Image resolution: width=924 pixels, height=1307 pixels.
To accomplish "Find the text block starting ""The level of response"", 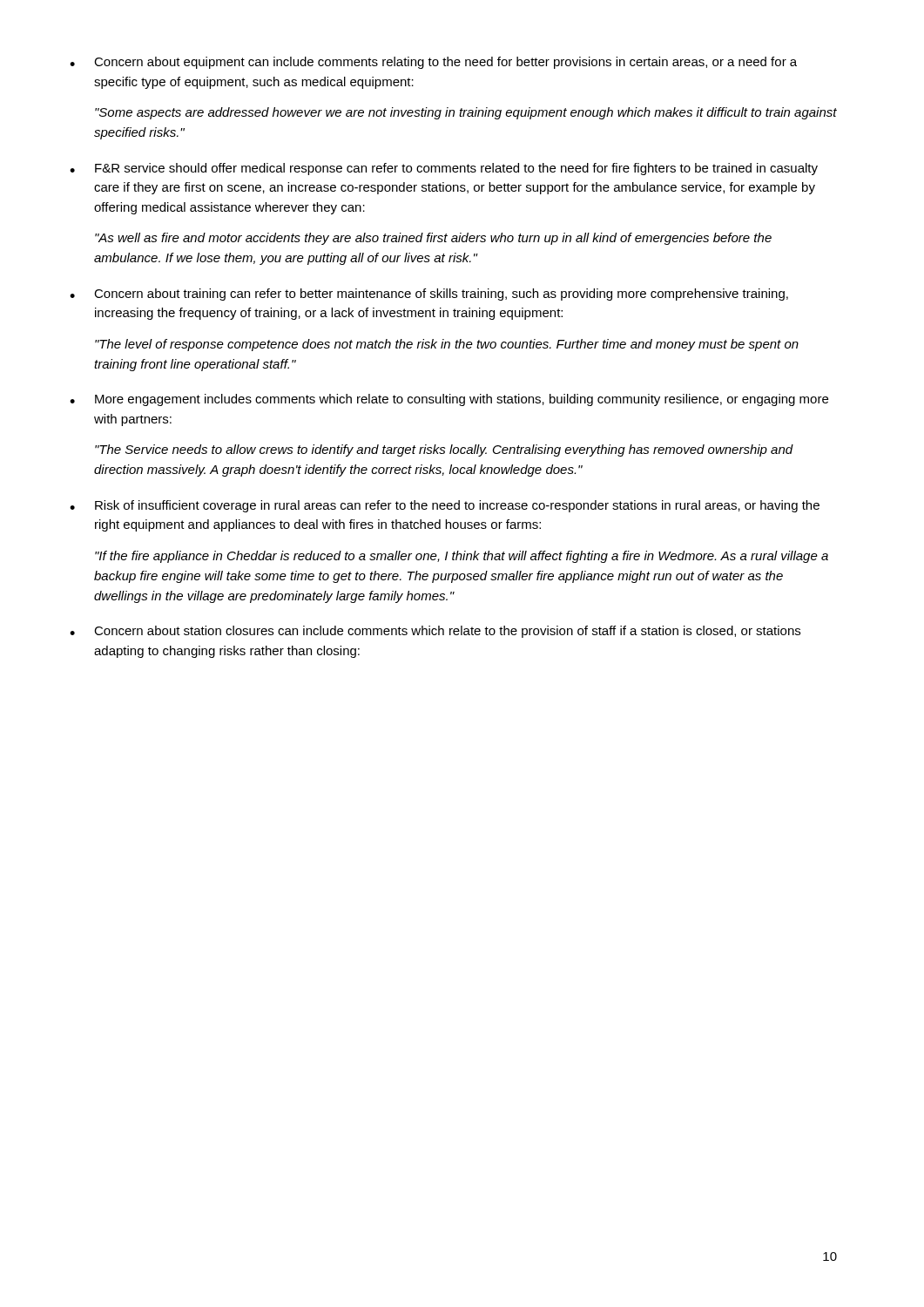I will click(446, 353).
